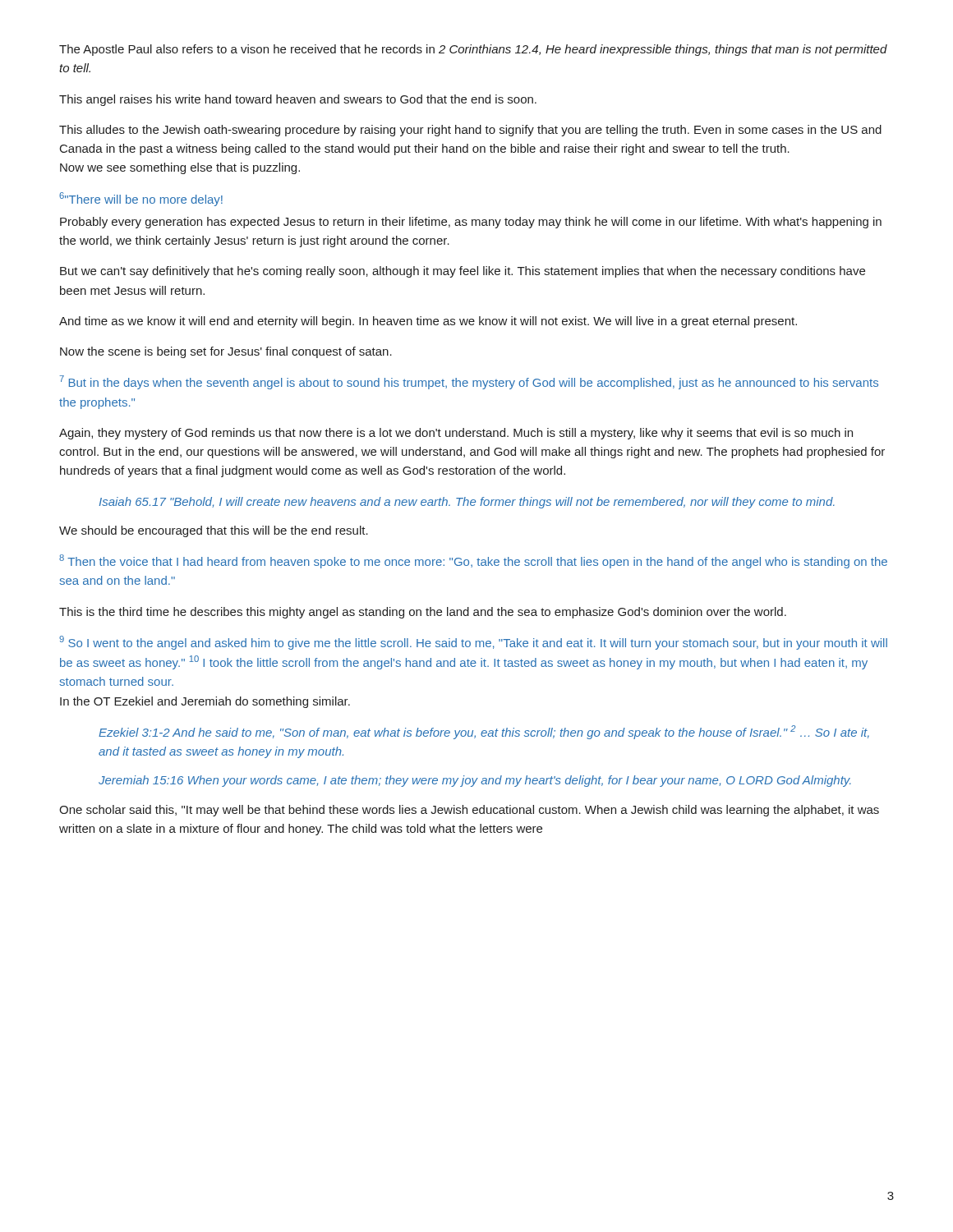953x1232 pixels.
Task: Click on the block starting "Again, they mystery of God"
Action: tap(472, 451)
